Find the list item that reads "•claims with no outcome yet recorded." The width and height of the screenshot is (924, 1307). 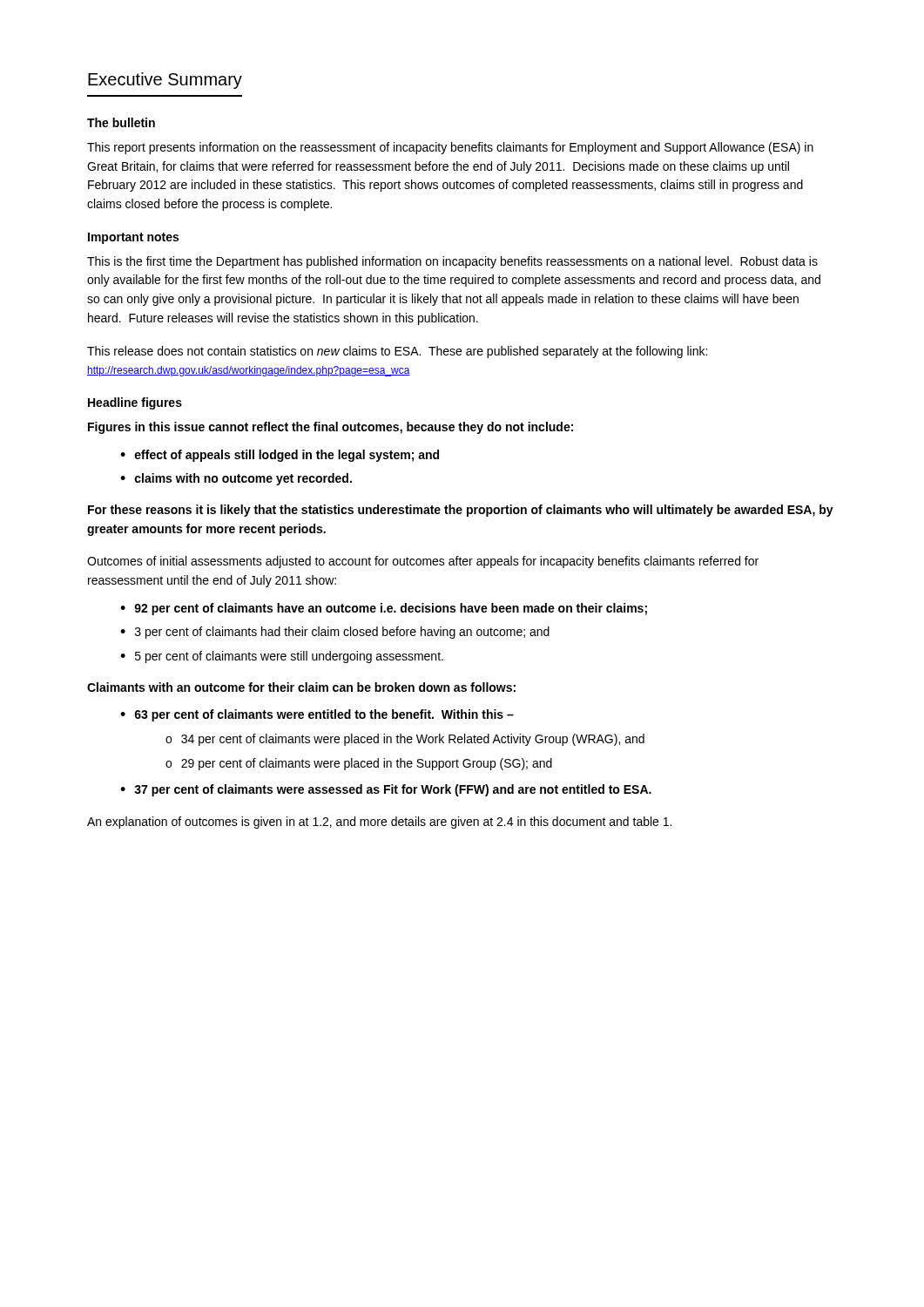(236, 479)
